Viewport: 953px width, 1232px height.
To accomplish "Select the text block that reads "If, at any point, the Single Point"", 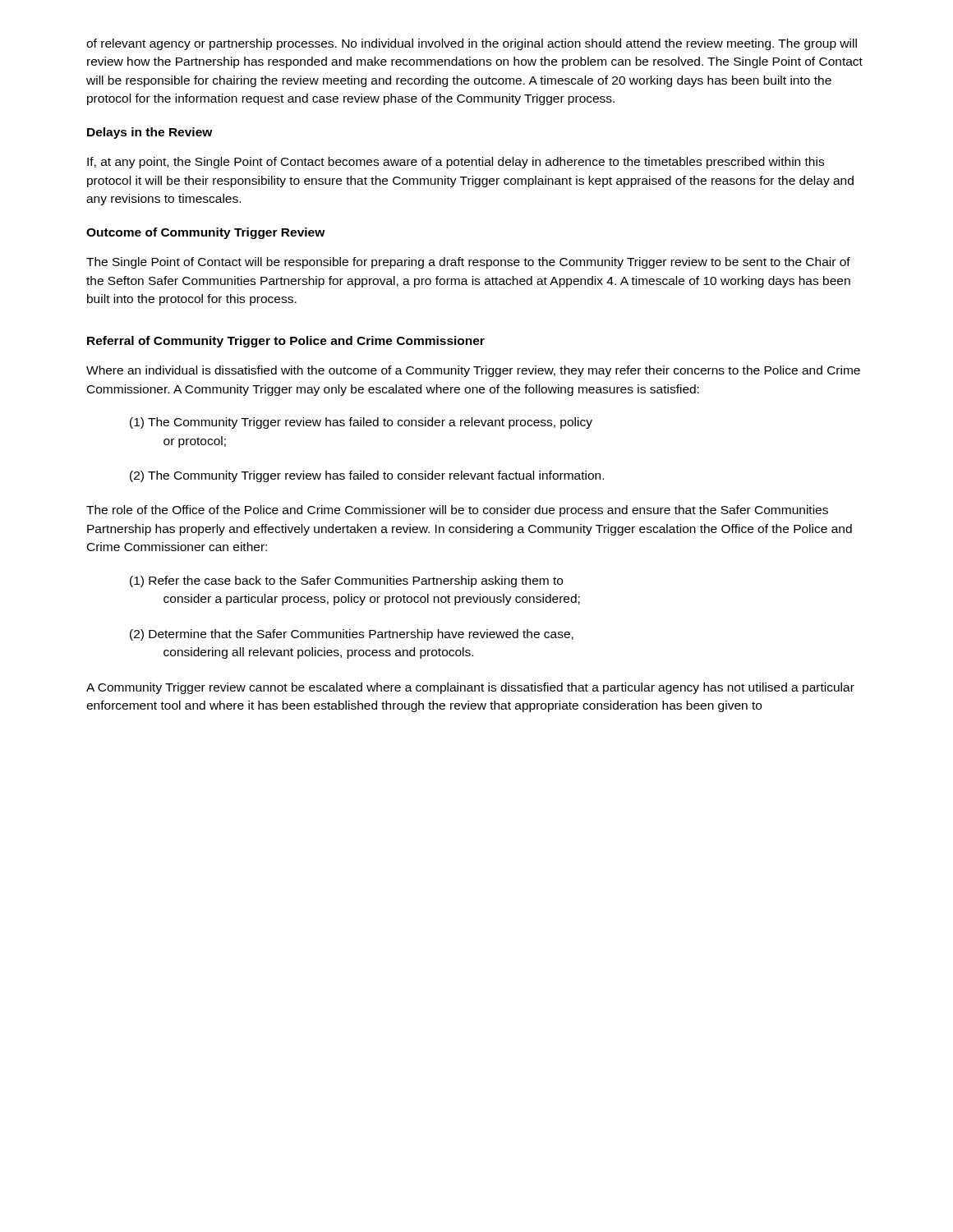I will click(470, 180).
